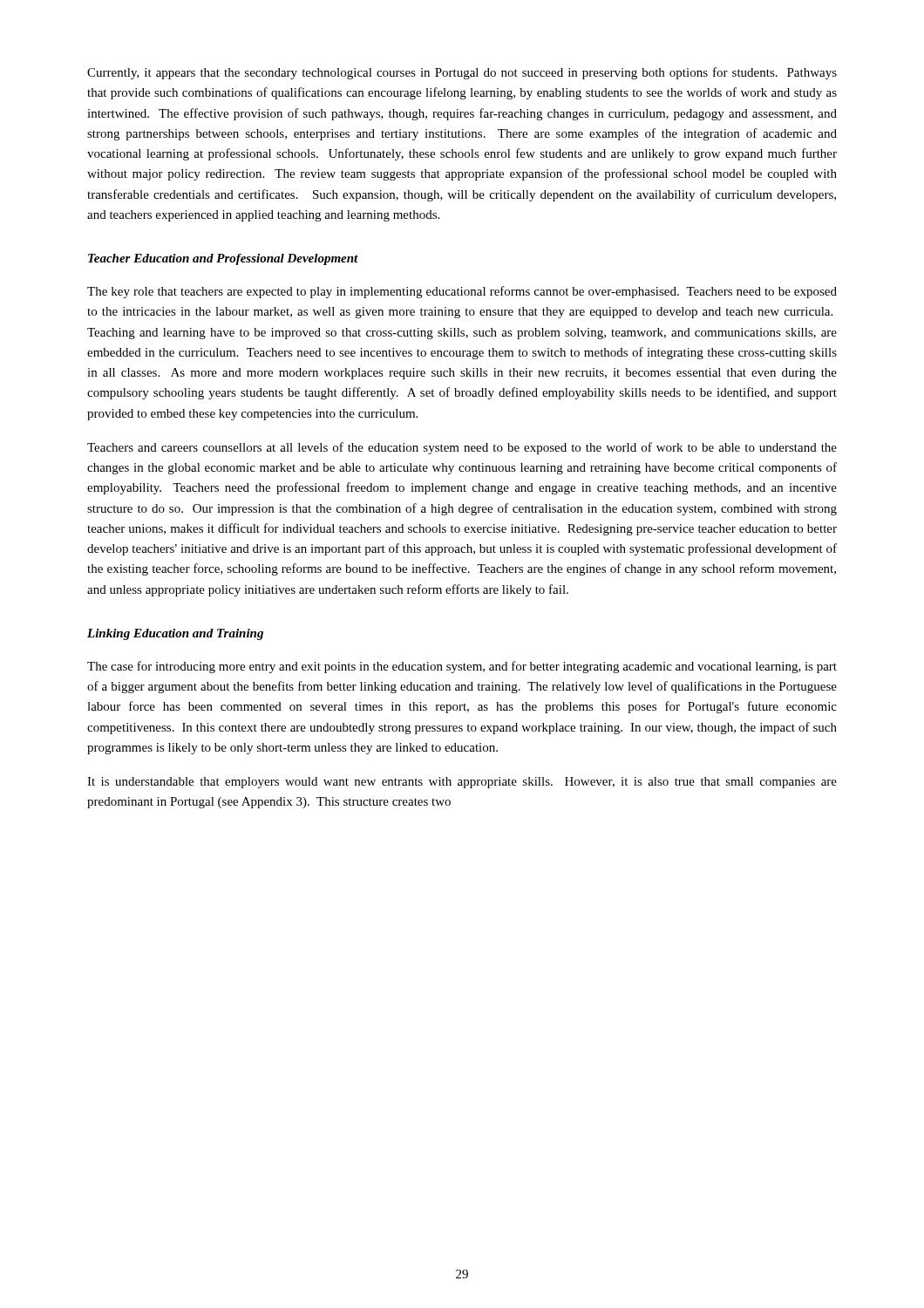
Task: Where is the passage that starts "Currently, it appears that the"?
Action: click(x=462, y=143)
